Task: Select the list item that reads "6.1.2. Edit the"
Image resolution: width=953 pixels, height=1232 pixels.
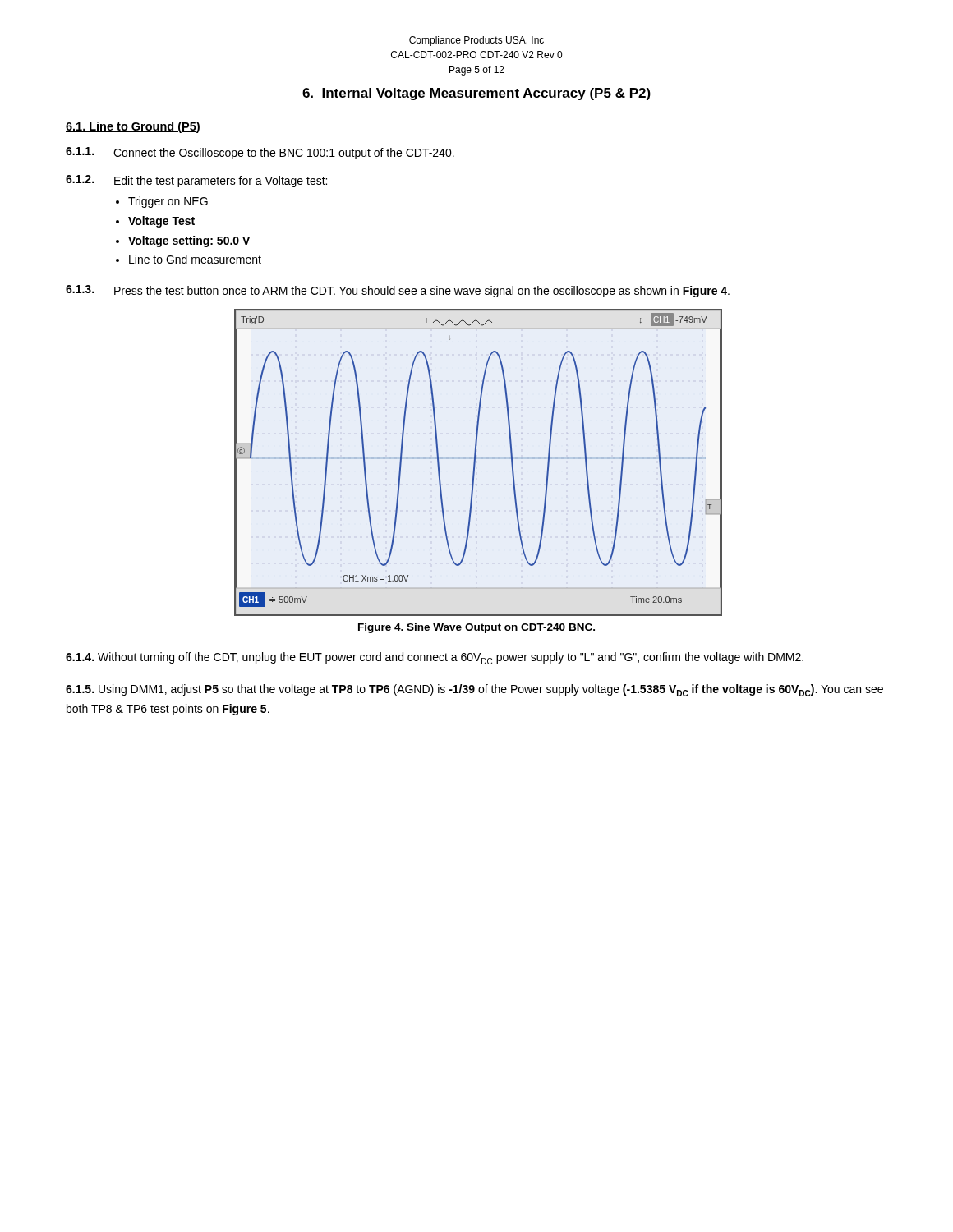Action: [196, 181]
